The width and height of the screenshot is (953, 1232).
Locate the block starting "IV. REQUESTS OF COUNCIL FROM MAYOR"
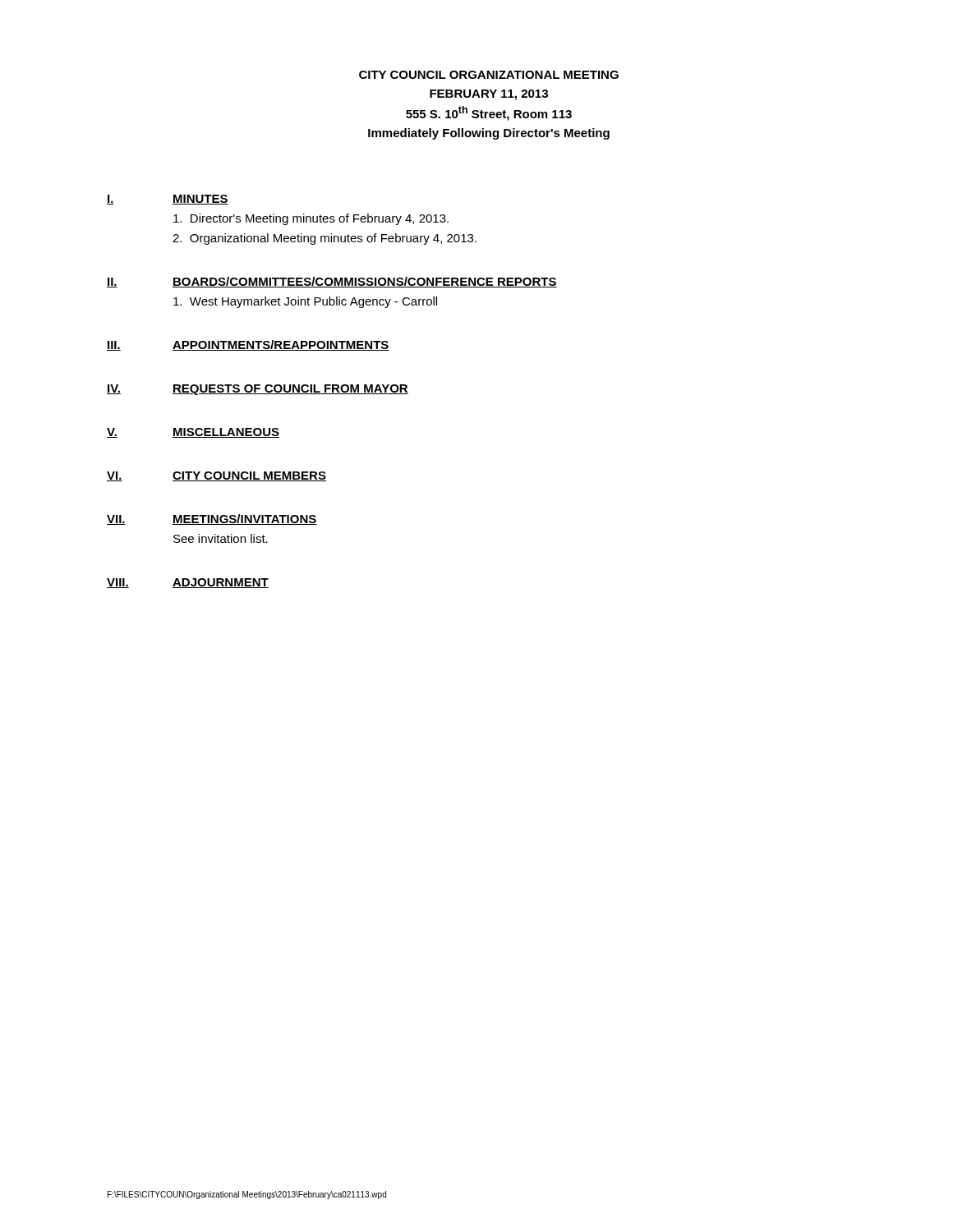[258, 390]
